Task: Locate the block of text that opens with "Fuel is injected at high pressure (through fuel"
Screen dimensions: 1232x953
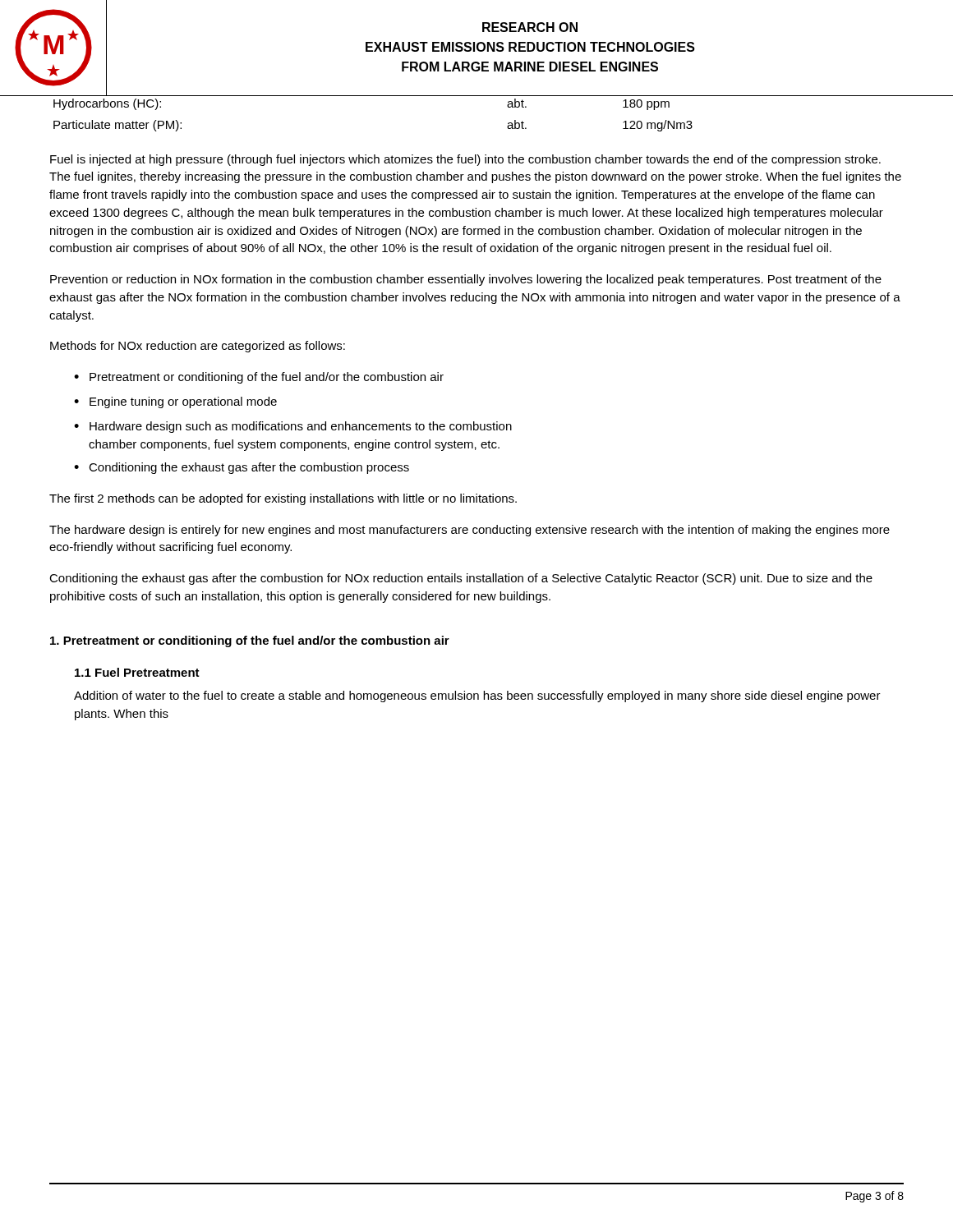Action: coord(475,203)
